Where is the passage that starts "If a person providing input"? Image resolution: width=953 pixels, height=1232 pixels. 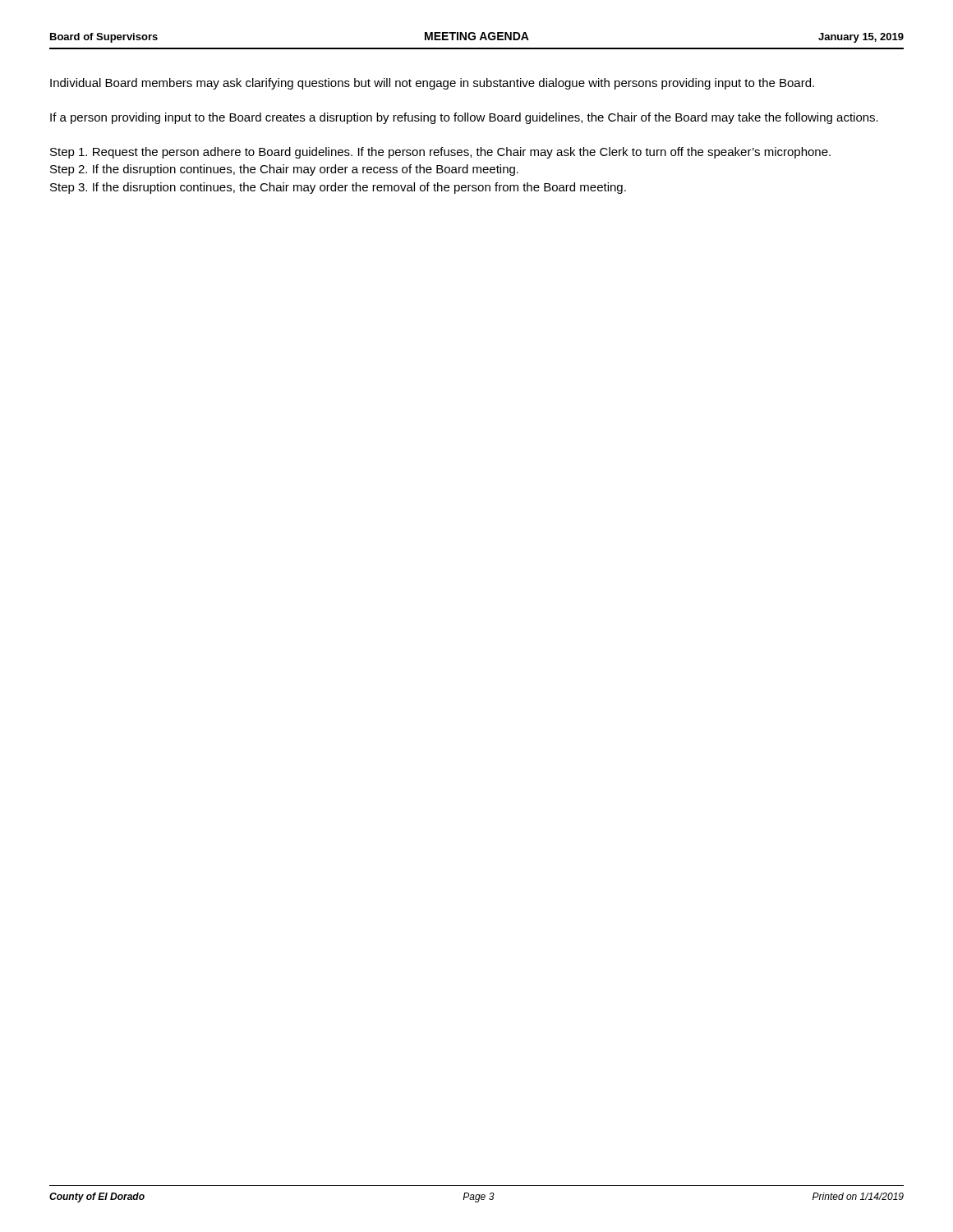[464, 117]
